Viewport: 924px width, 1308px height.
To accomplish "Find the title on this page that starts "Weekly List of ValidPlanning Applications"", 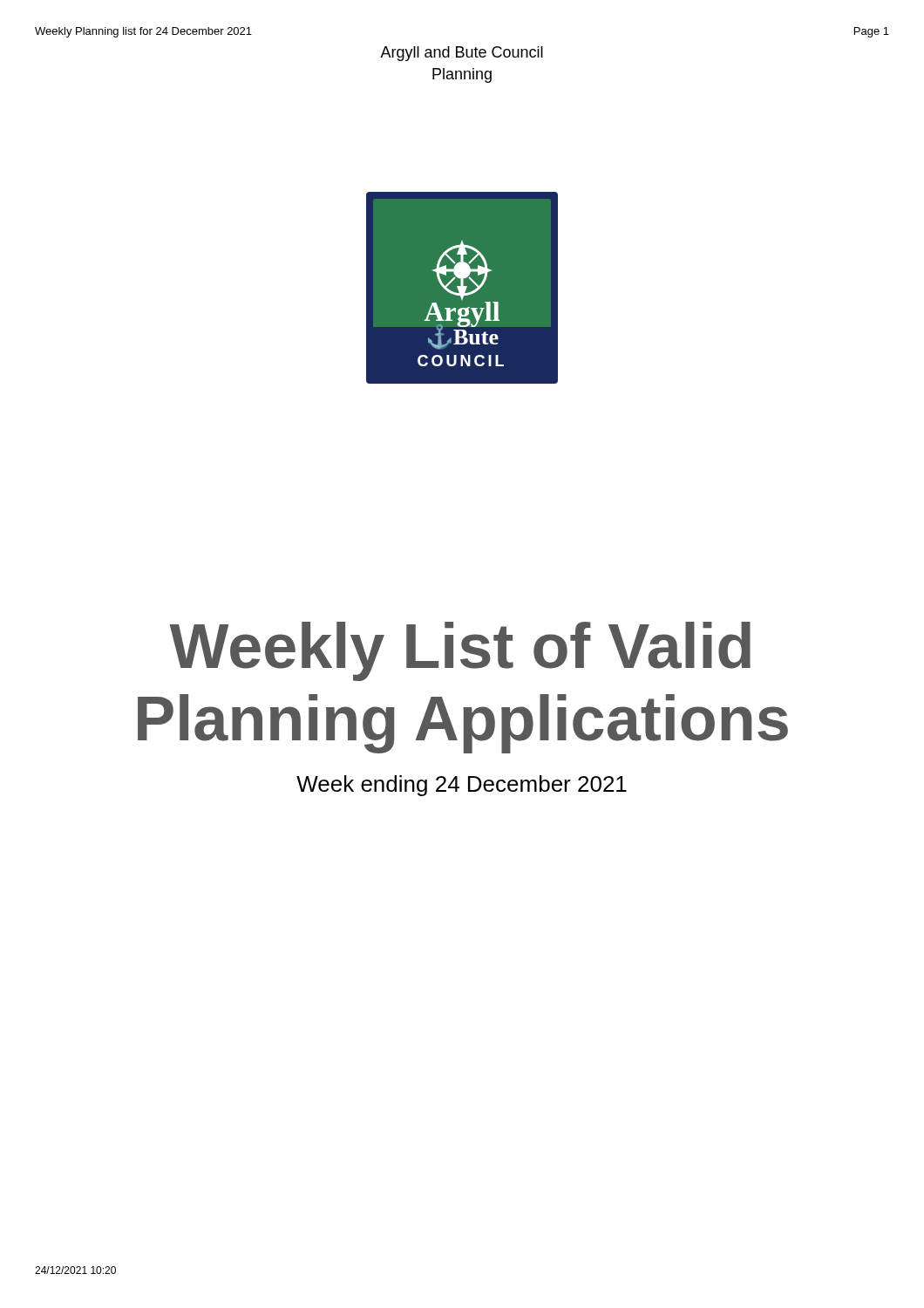I will (462, 704).
